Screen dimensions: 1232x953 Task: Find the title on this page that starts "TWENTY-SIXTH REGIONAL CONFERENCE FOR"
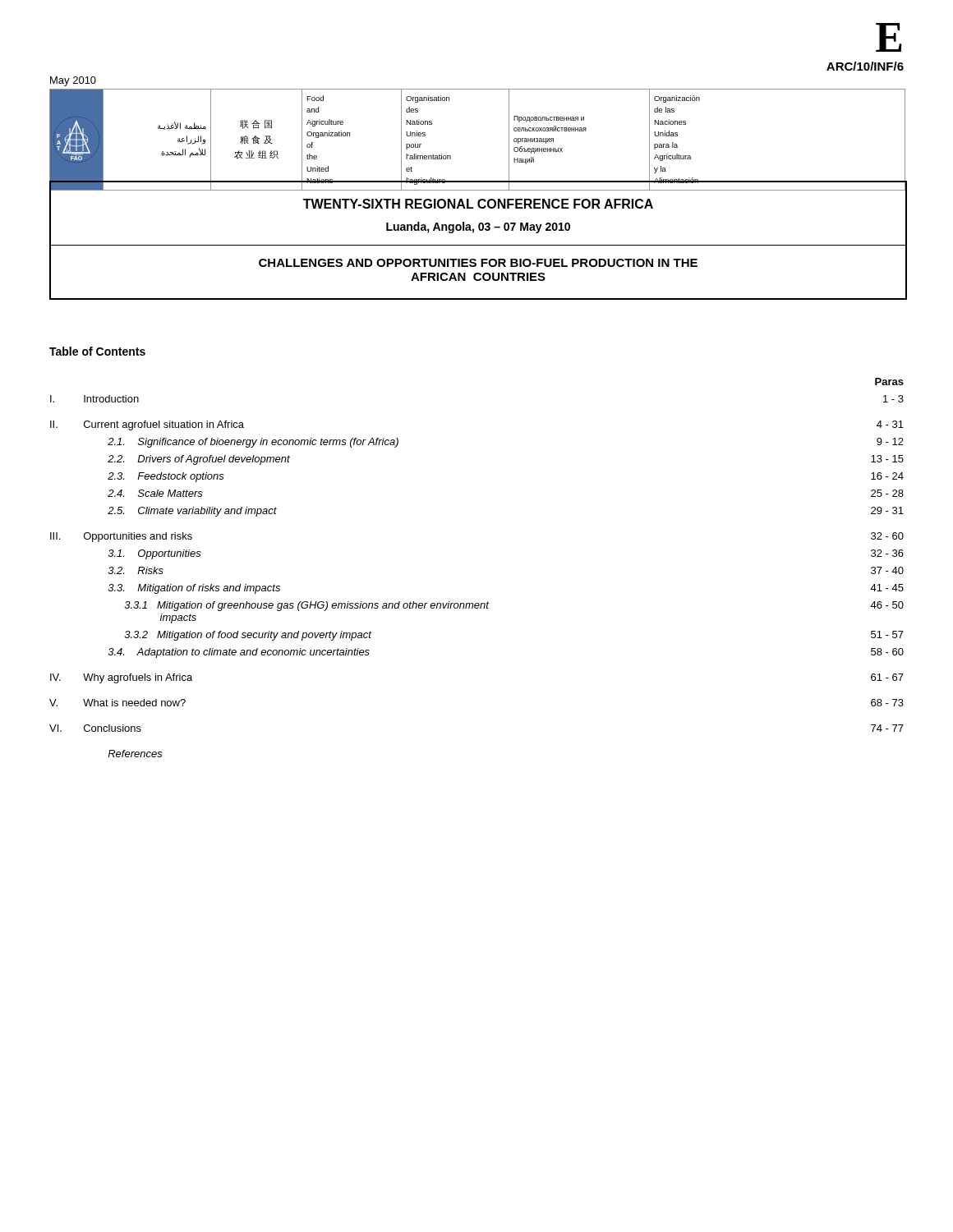(478, 204)
